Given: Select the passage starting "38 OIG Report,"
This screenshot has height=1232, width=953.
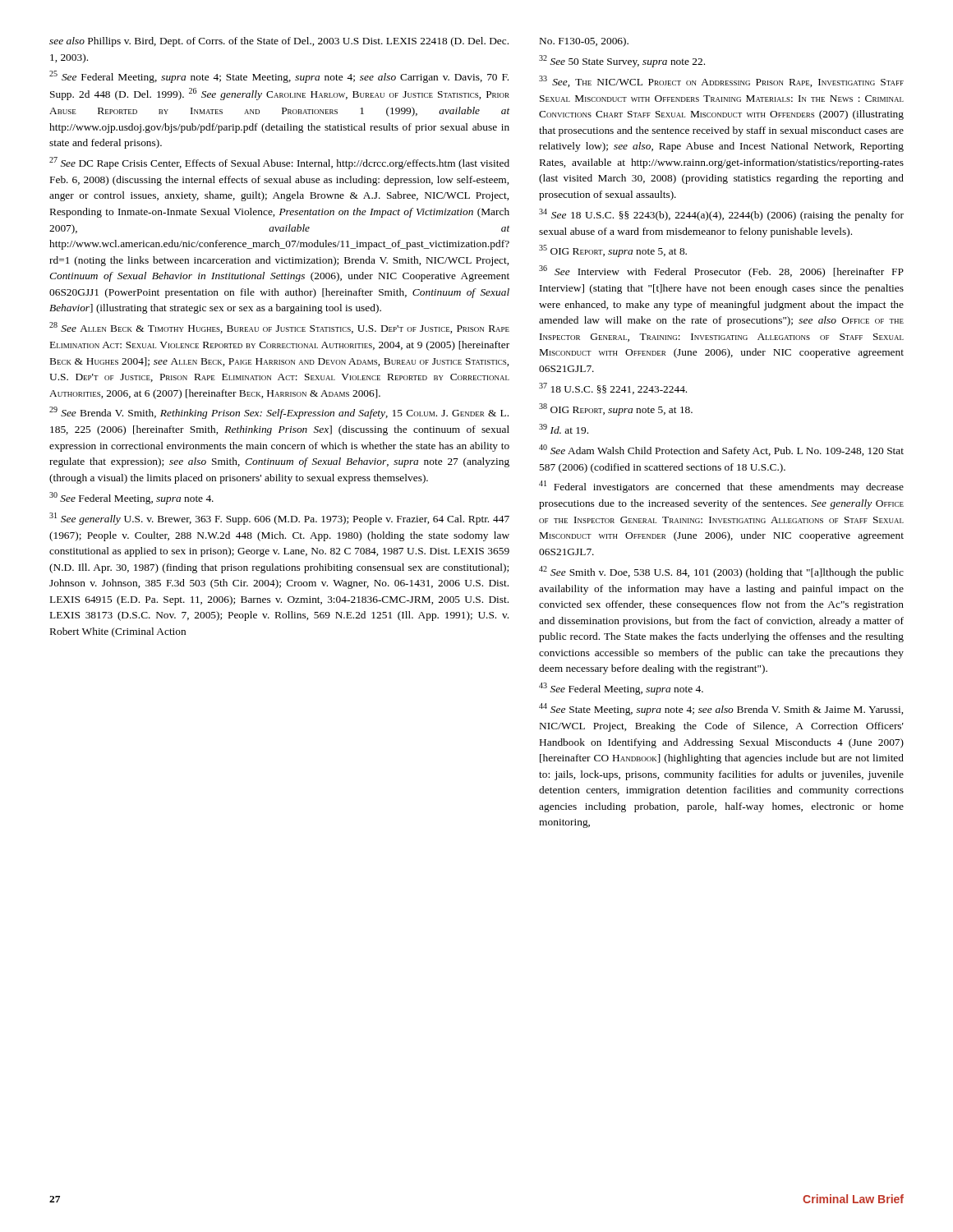Looking at the screenshot, I should click(x=616, y=409).
